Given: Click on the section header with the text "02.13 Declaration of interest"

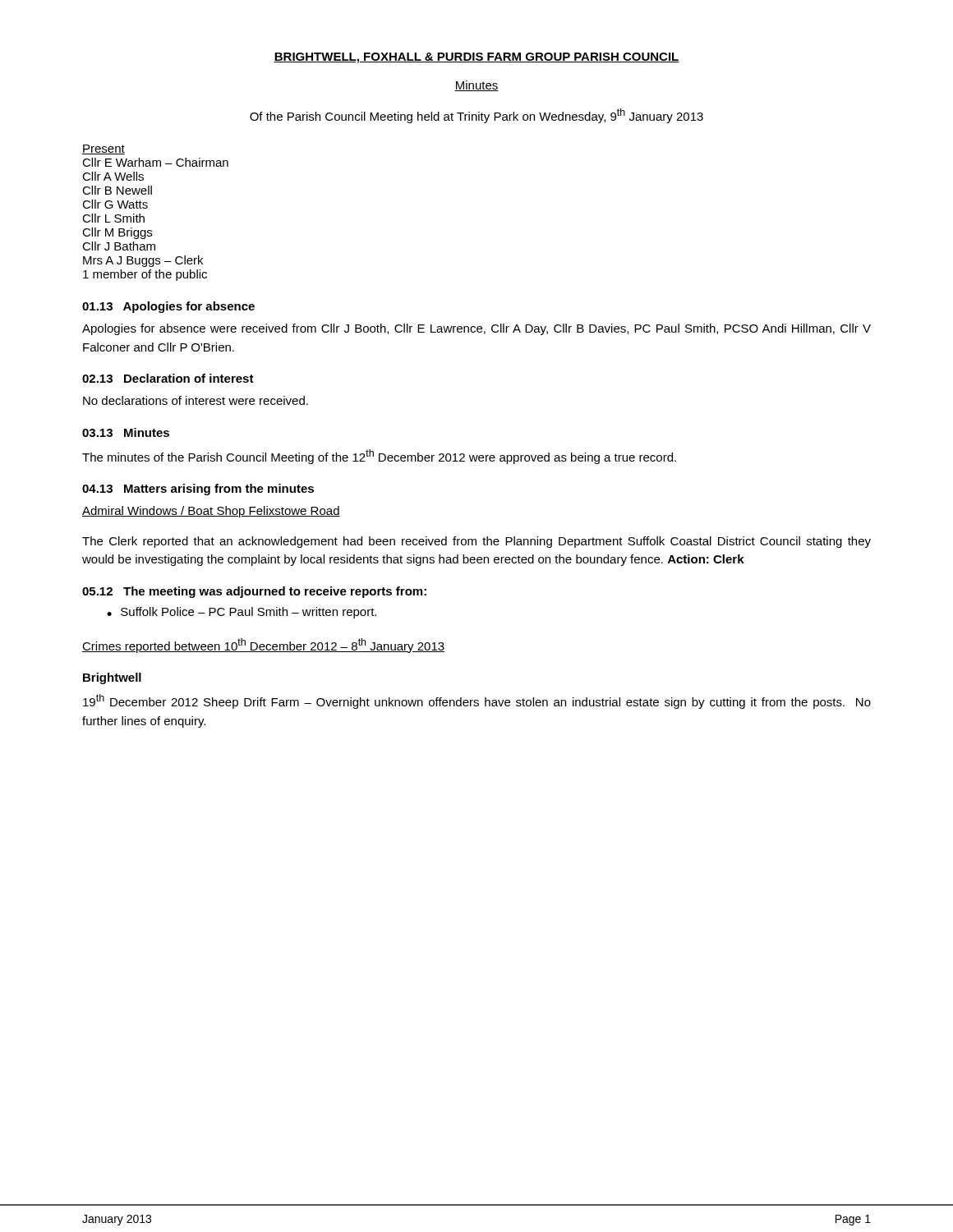Looking at the screenshot, I should (168, 378).
